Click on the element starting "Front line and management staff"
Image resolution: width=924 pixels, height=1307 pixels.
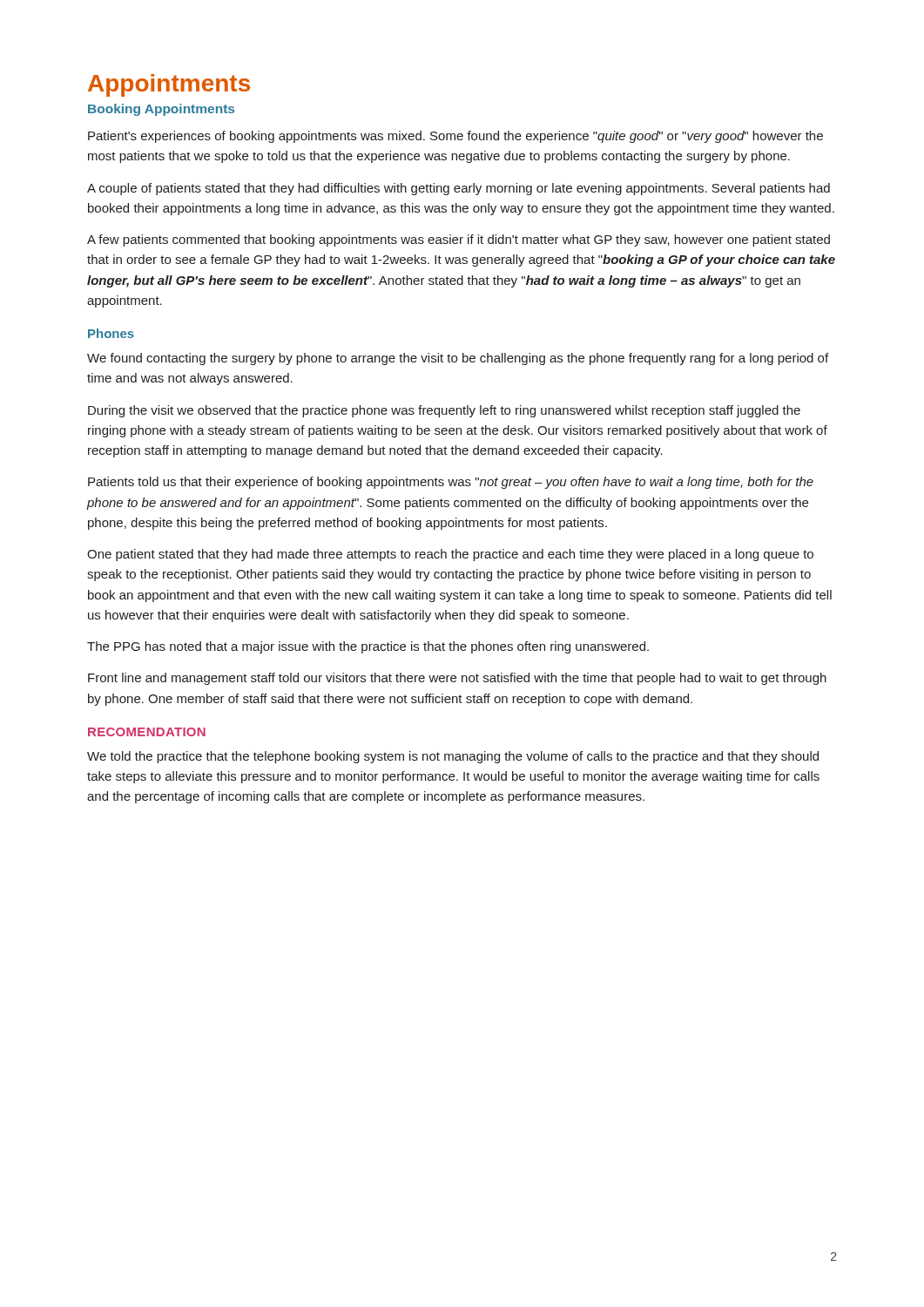(x=457, y=688)
